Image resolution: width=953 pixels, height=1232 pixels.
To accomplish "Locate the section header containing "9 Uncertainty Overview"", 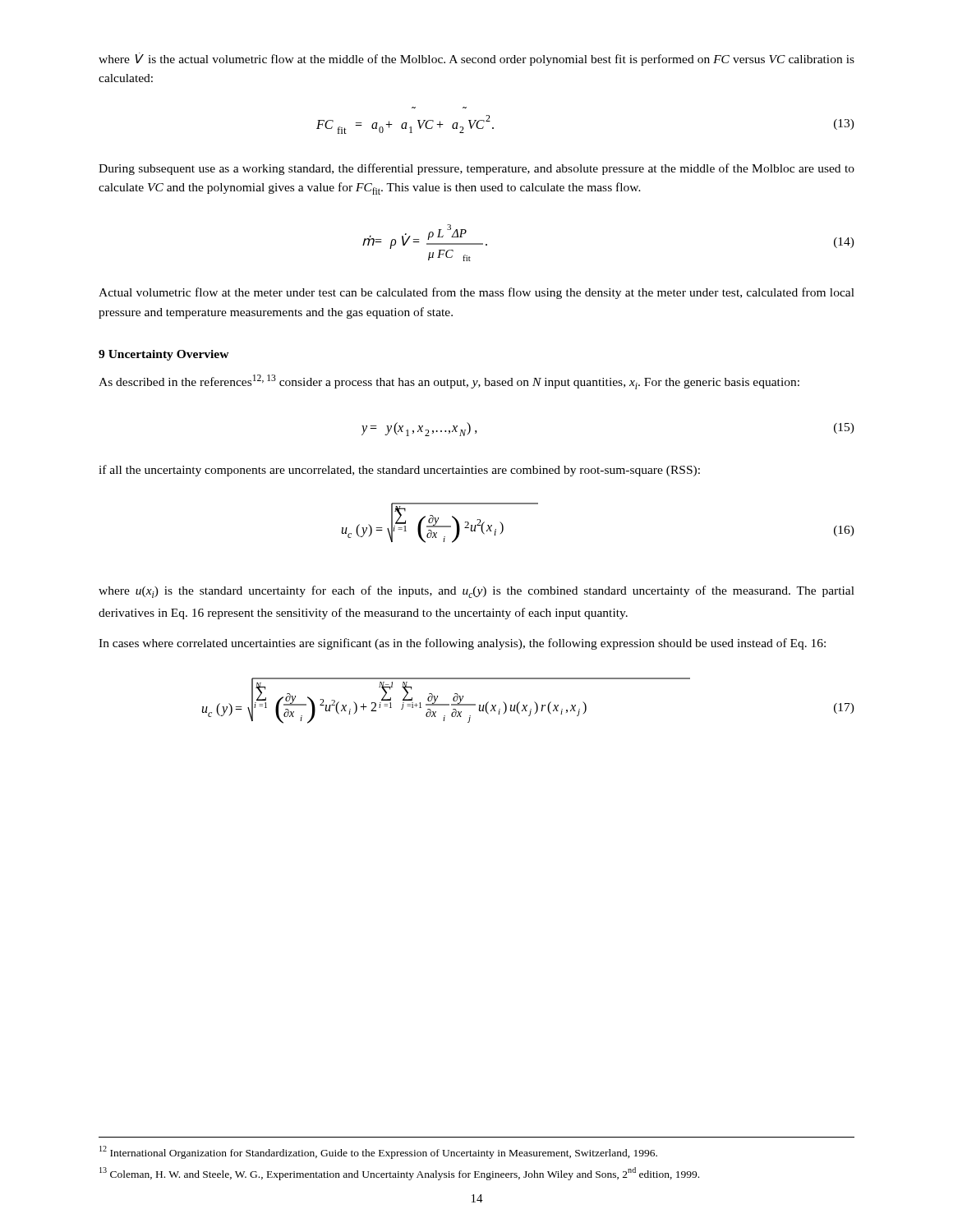I will pyautogui.click(x=164, y=353).
